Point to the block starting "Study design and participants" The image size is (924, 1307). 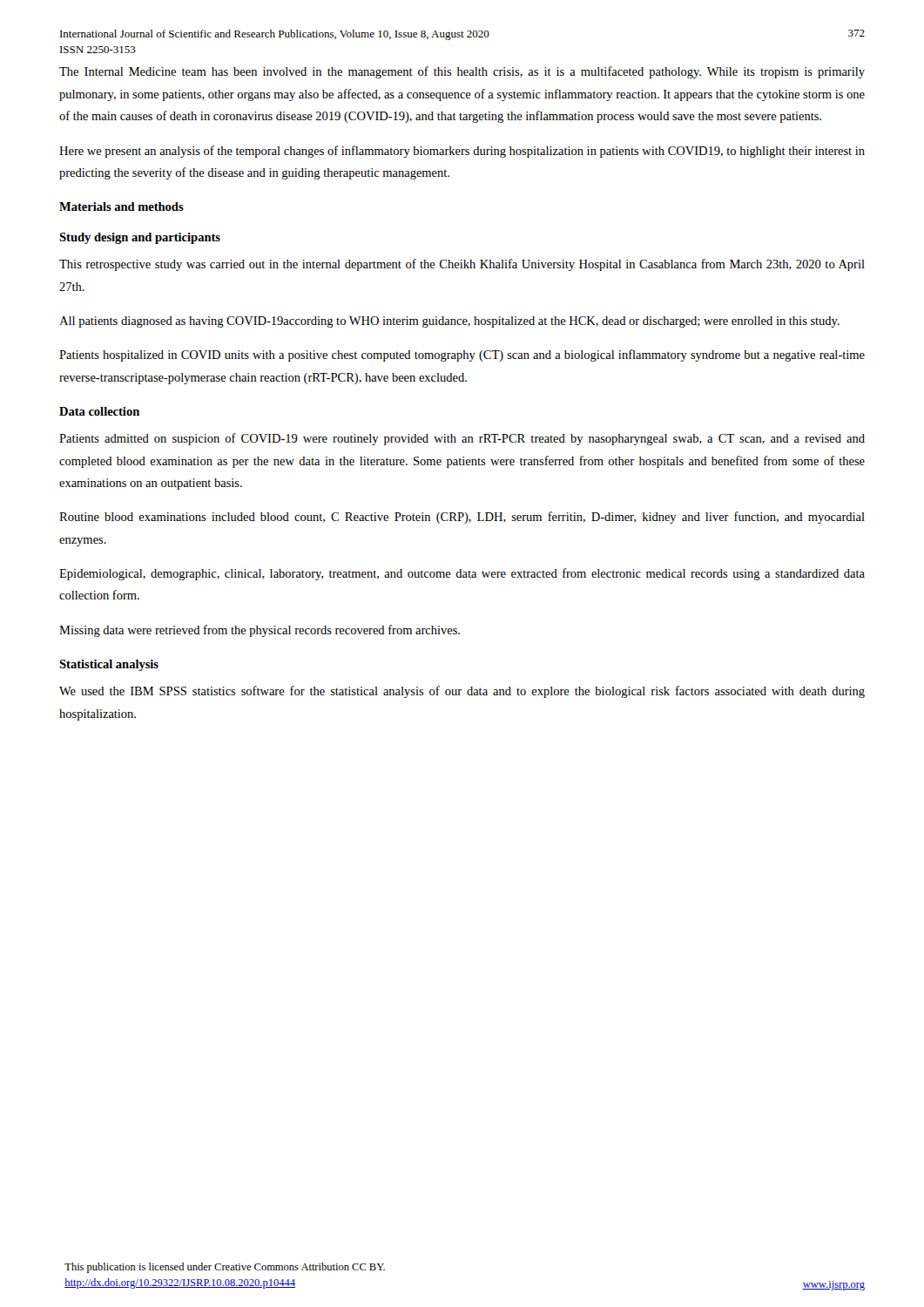tap(140, 237)
